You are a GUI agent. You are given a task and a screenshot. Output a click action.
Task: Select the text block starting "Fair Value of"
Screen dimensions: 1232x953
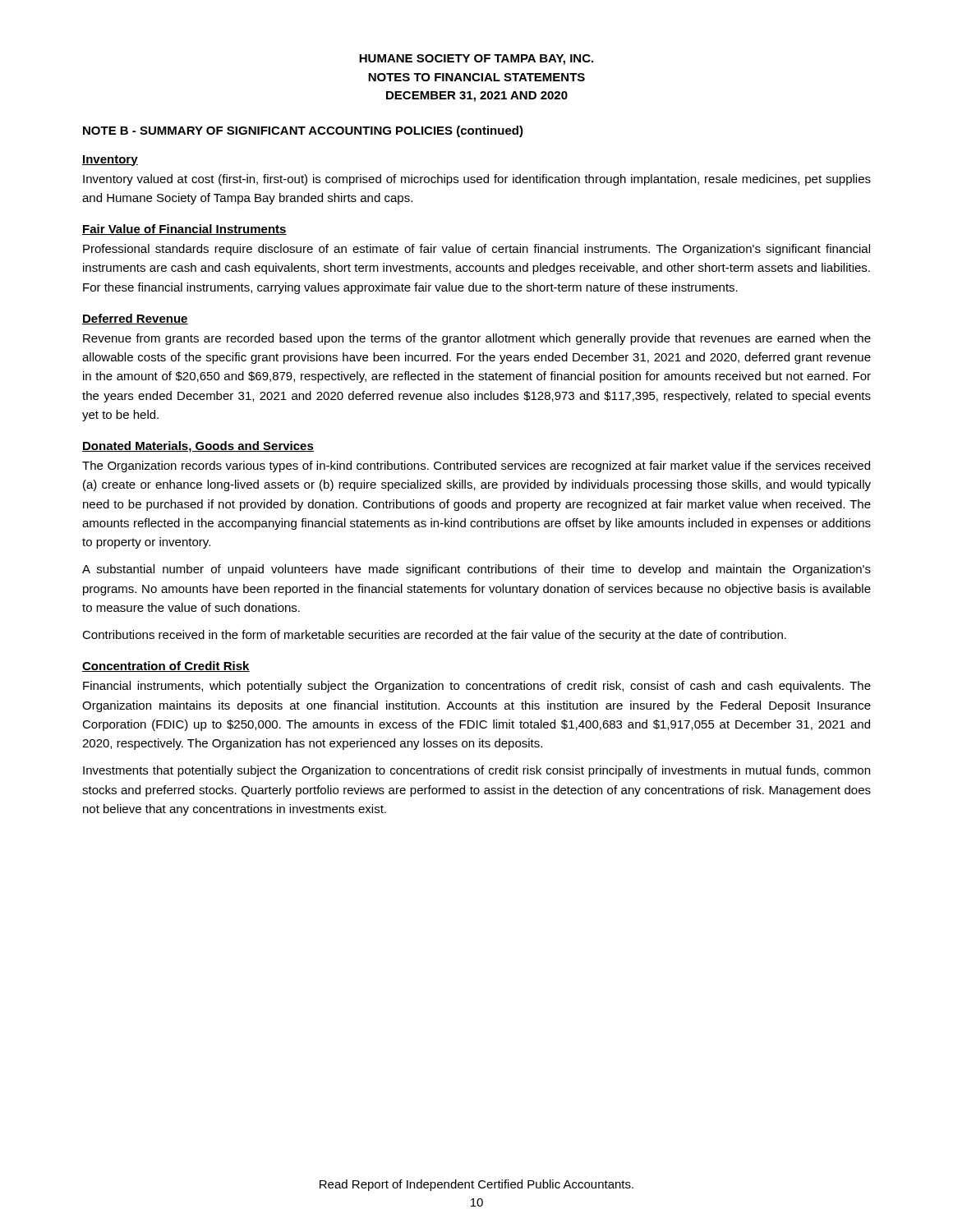(184, 229)
